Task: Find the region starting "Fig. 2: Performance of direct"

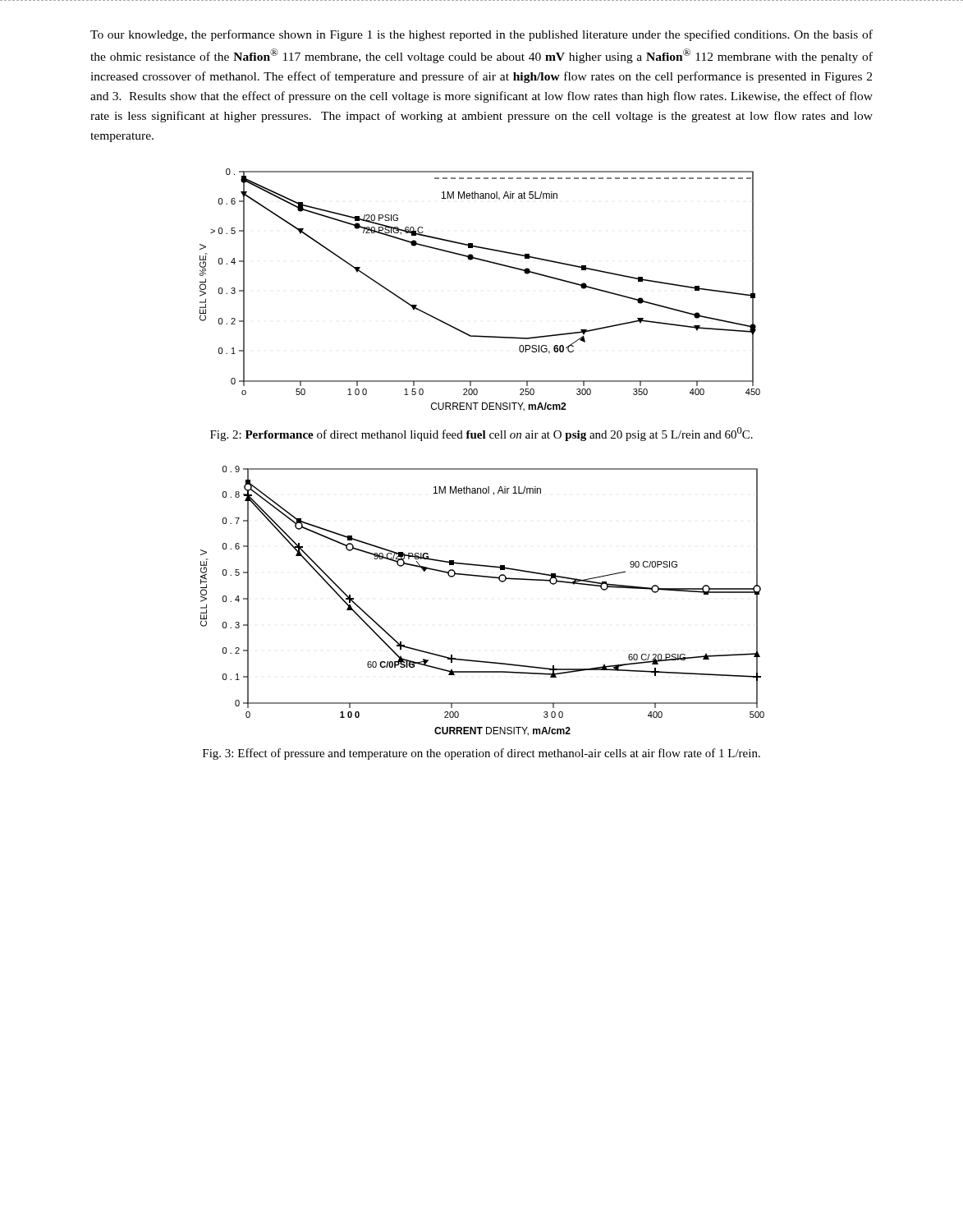Action: pyautogui.click(x=482, y=433)
